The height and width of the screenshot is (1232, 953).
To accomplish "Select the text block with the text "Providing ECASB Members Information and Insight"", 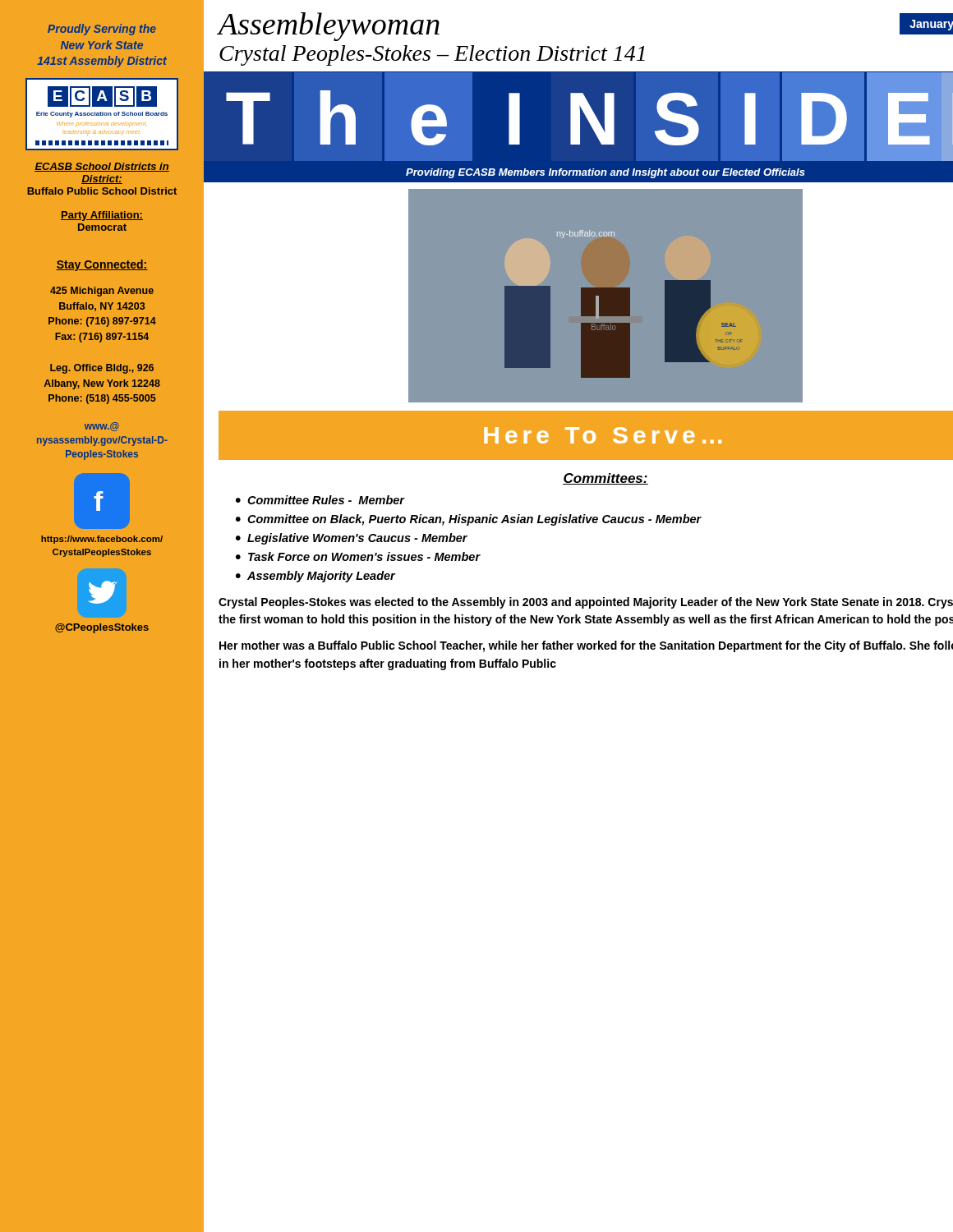I will (x=605, y=172).
